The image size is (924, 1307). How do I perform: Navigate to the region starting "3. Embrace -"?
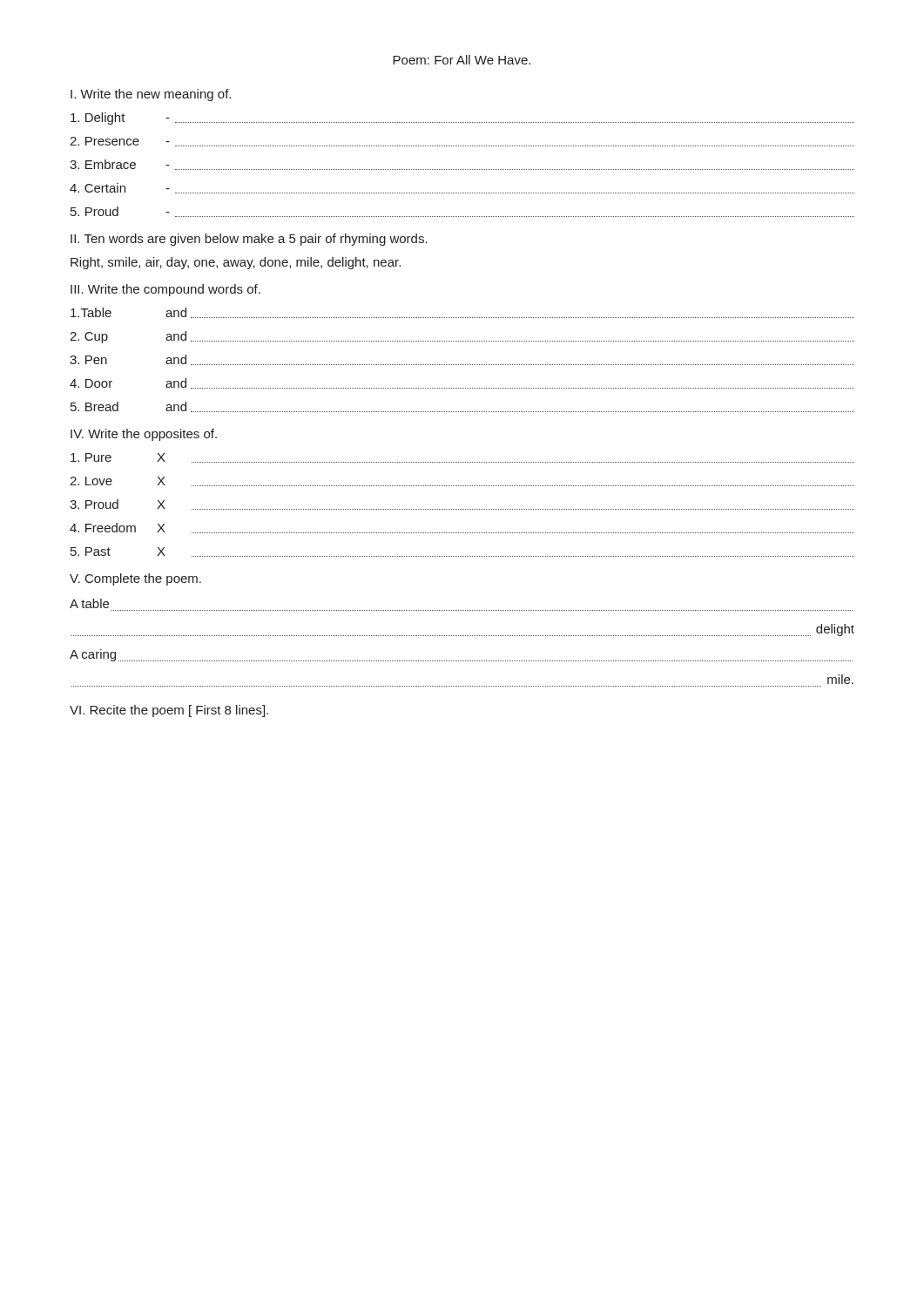462,164
